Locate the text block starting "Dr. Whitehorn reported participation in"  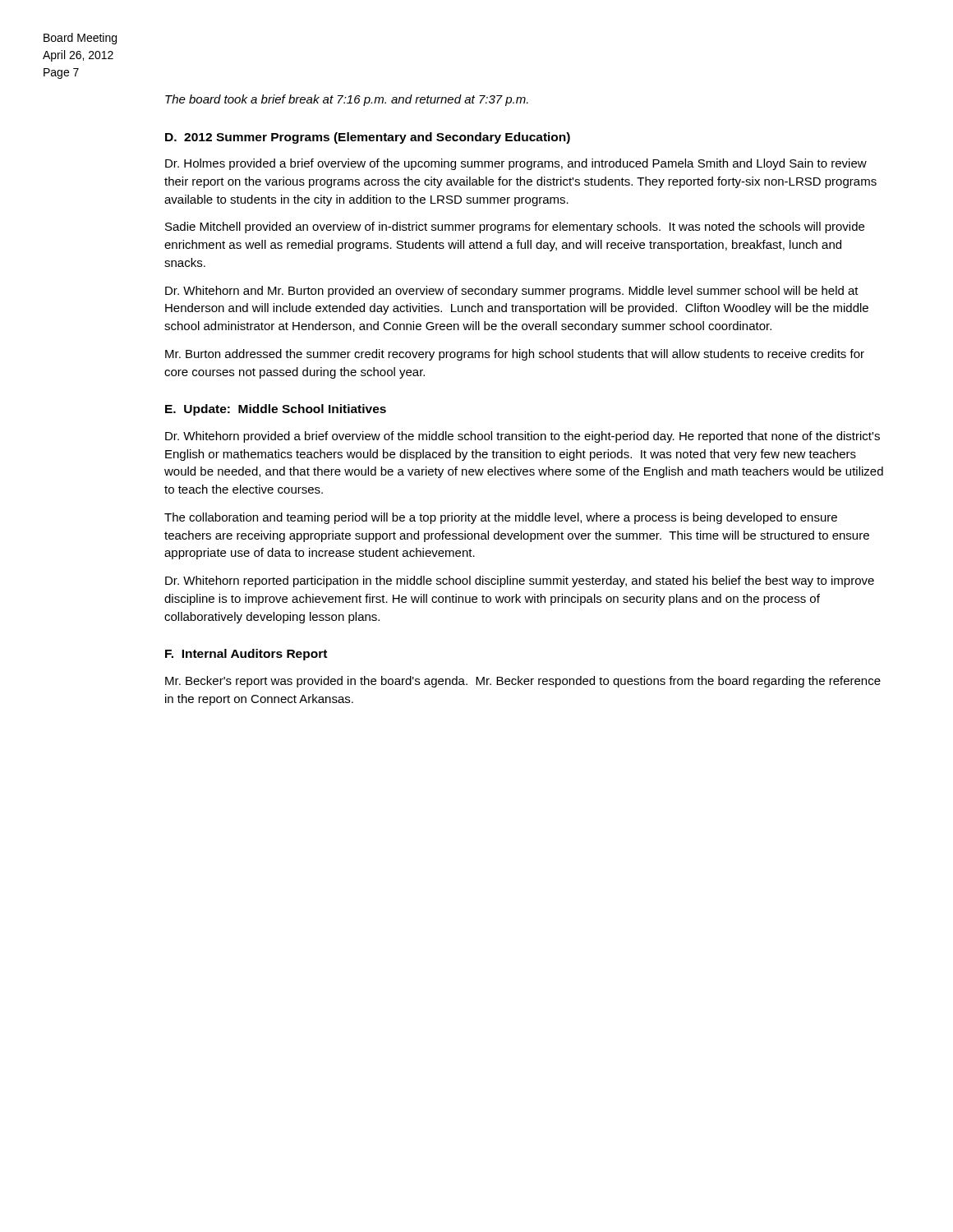pyautogui.click(x=519, y=598)
